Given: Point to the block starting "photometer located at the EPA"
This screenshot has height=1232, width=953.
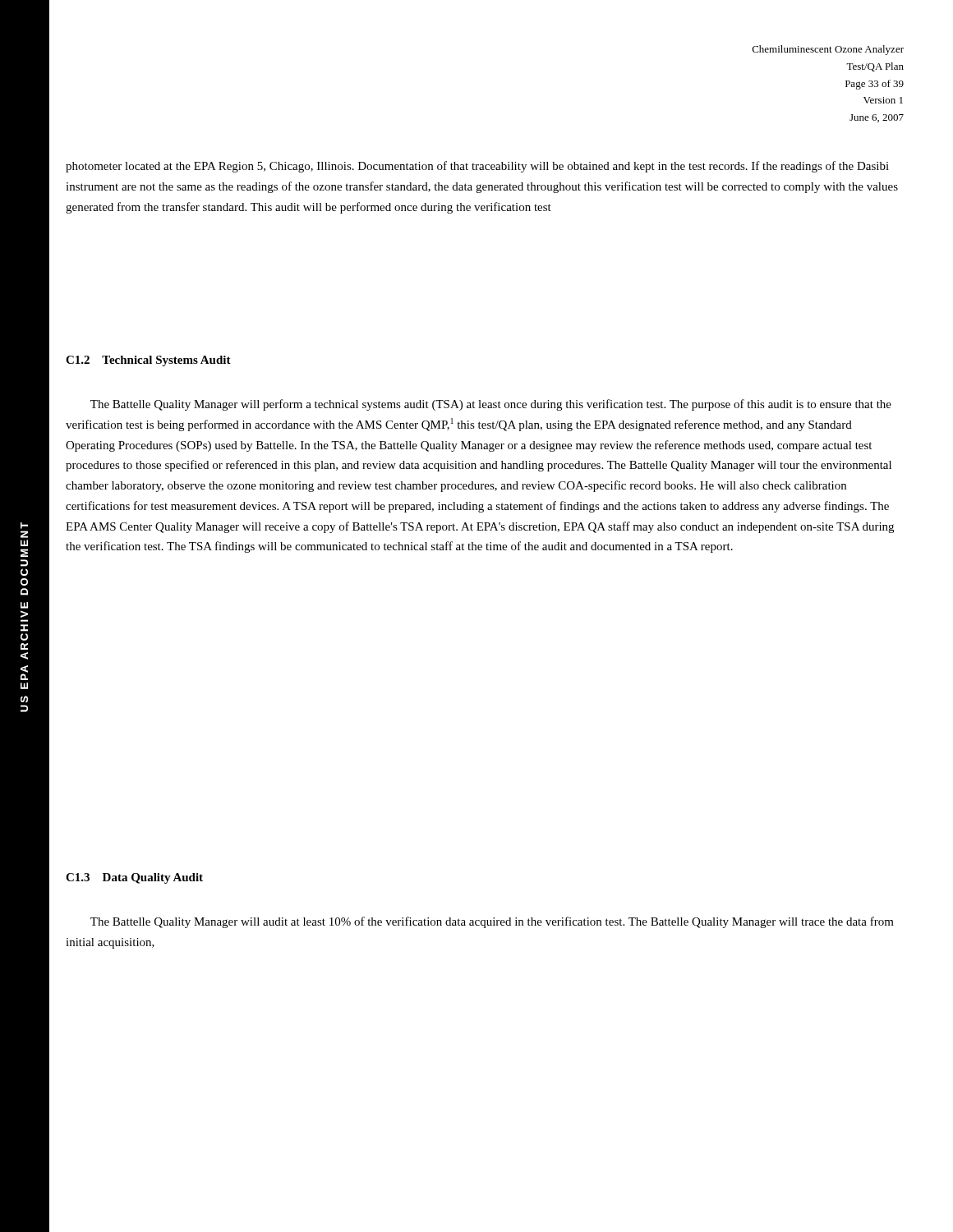Looking at the screenshot, I should pos(482,186).
